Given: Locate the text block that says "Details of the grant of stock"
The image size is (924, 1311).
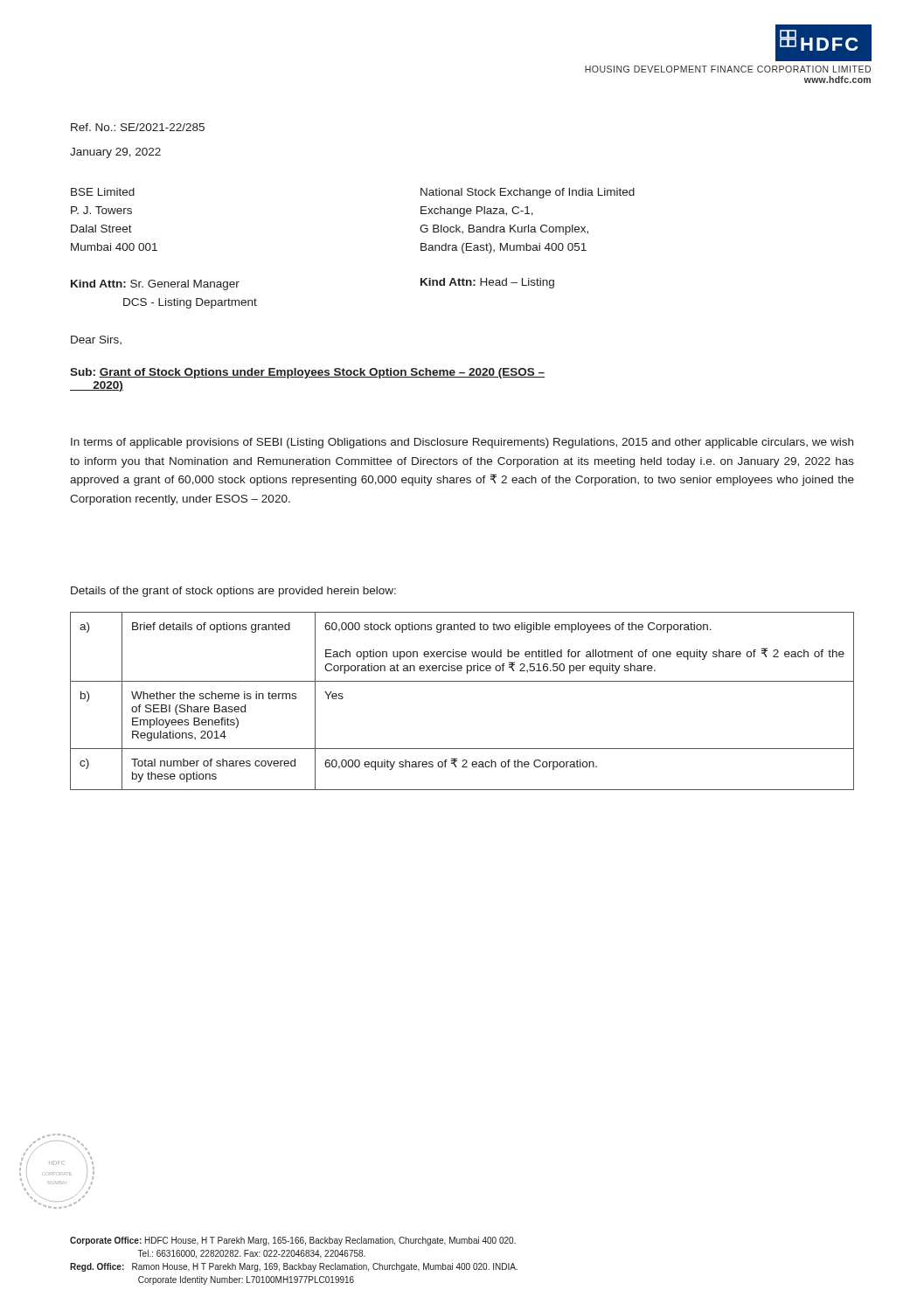Looking at the screenshot, I should (x=233, y=590).
